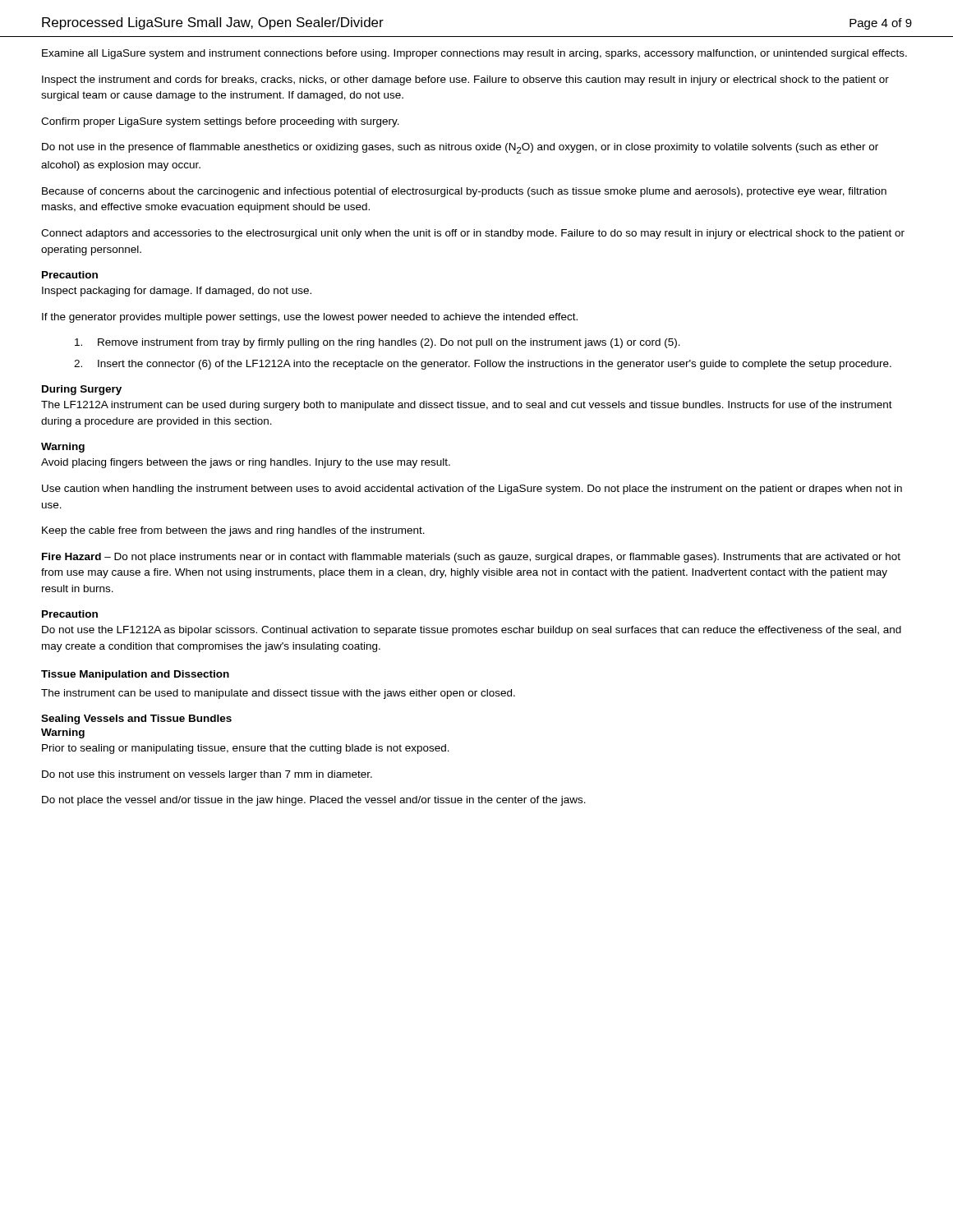Find the block on this page that starts "2. Insert the connector (6)"
This screenshot has width=953, height=1232.
pos(493,363)
